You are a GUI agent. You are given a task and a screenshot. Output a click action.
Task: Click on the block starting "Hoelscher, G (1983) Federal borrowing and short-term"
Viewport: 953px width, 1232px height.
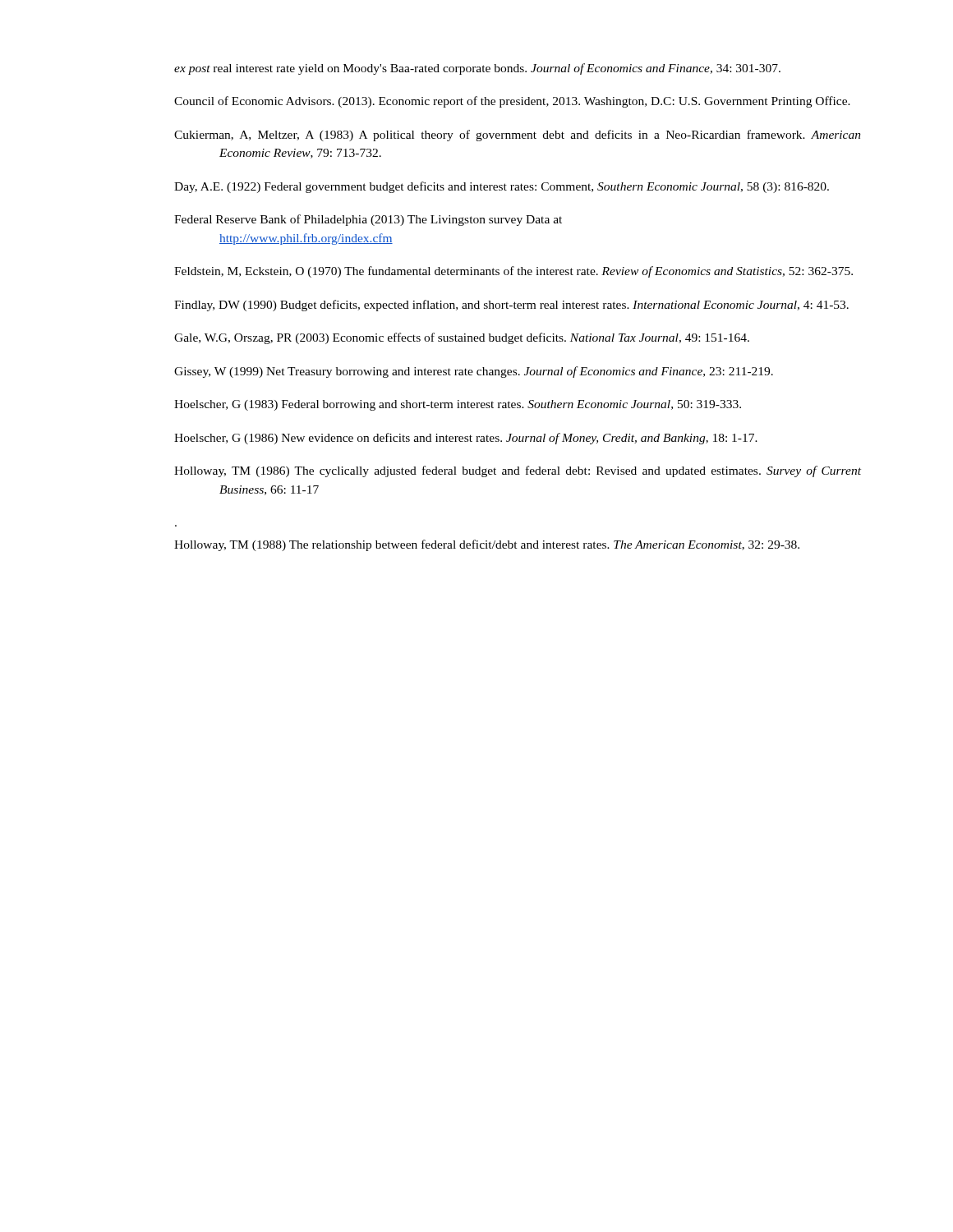458,404
